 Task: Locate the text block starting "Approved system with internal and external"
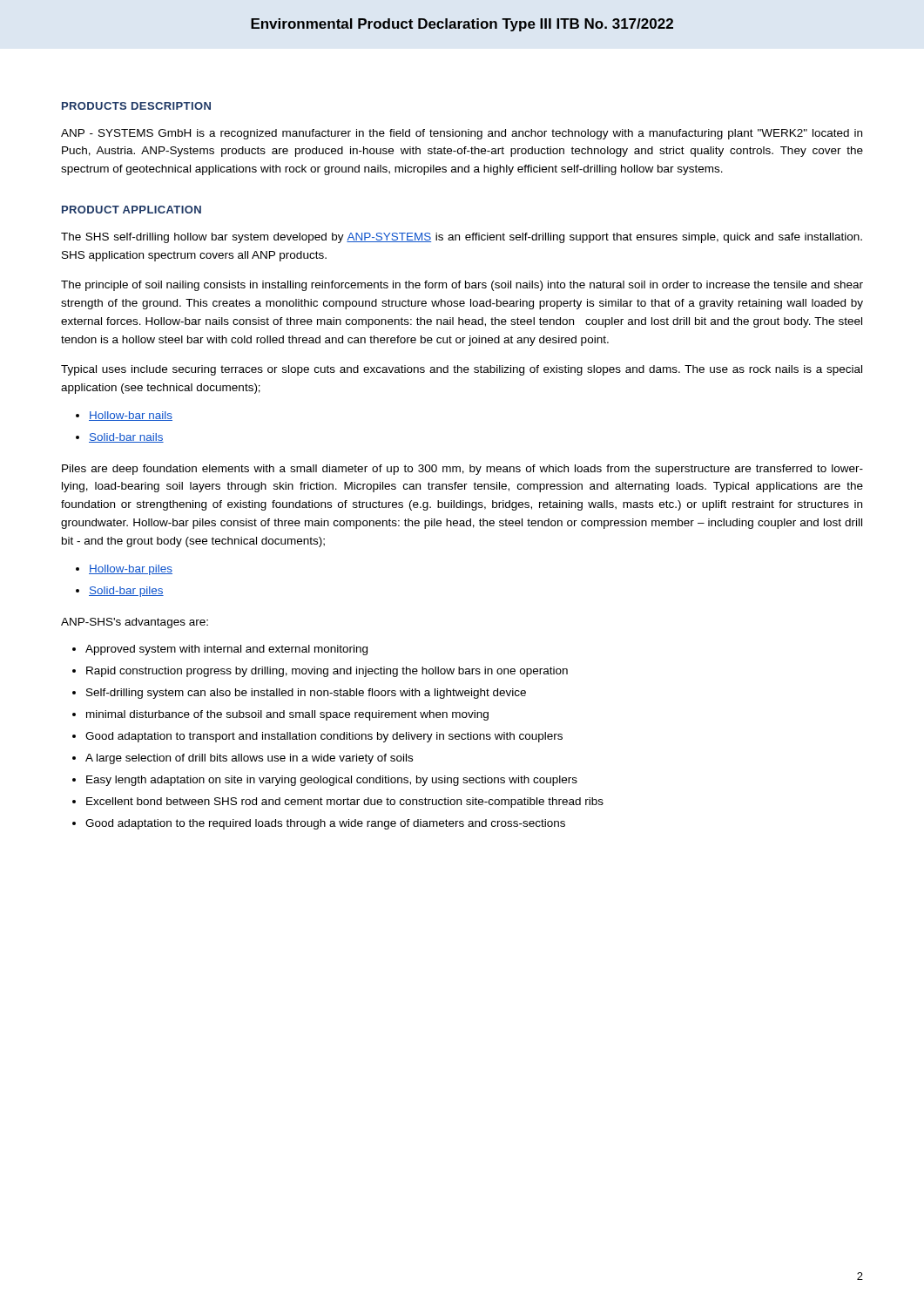[x=226, y=650]
